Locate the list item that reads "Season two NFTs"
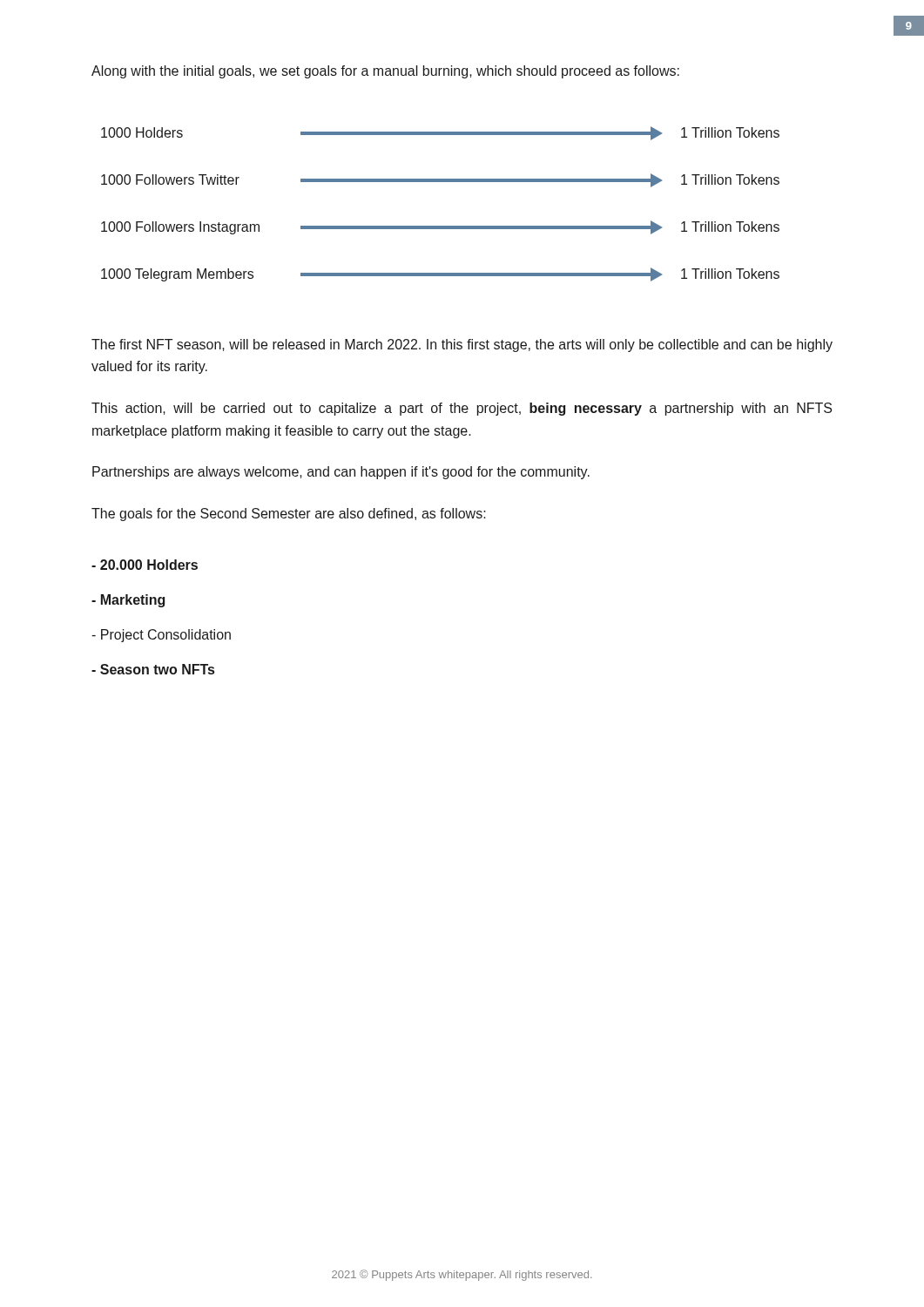Viewport: 924px width, 1307px height. (153, 670)
